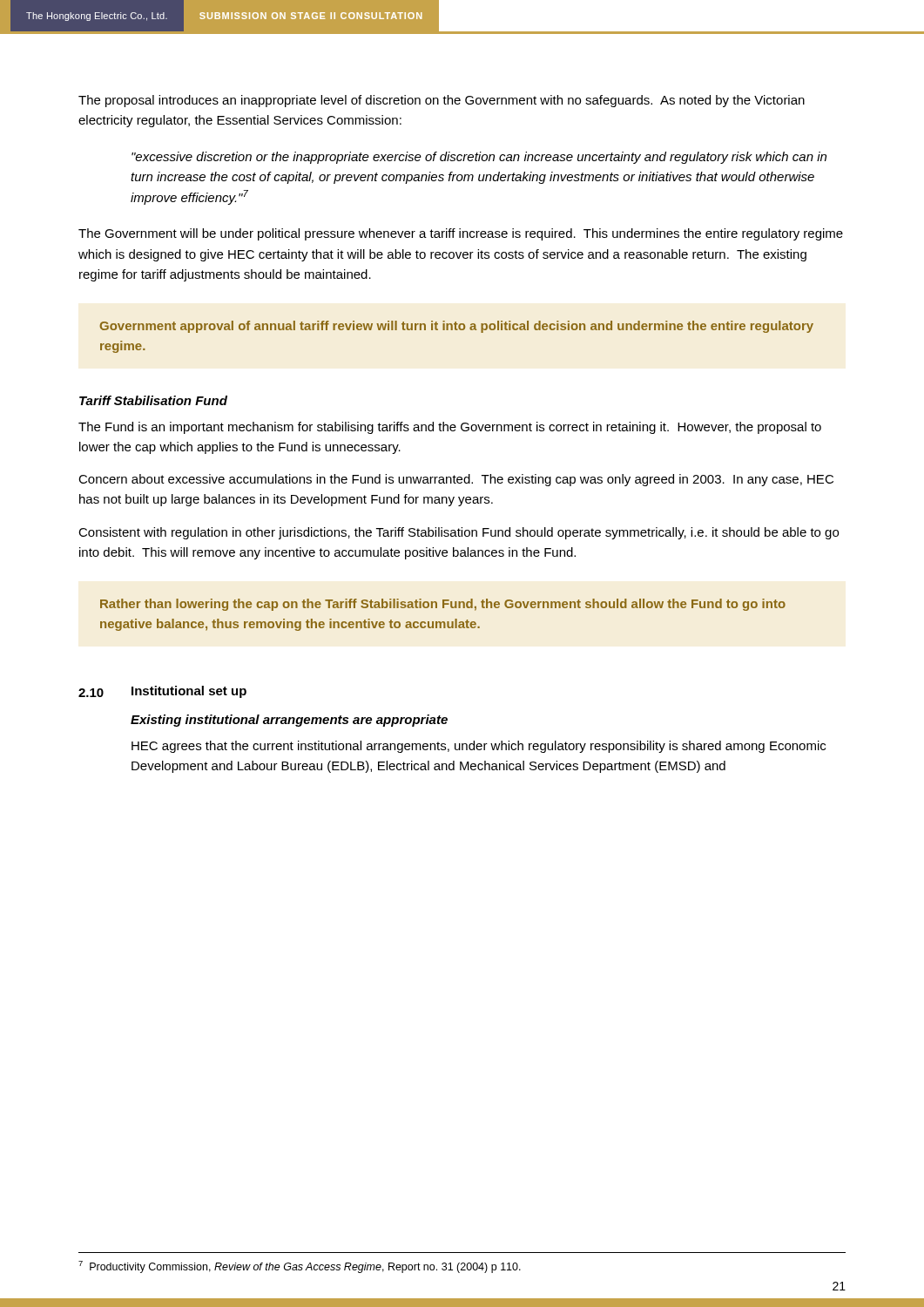Image resolution: width=924 pixels, height=1307 pixels.
Task: Find the text block that reads ""excessive discretion or the inappropriate exercise of discretion"
Action: click(479, 177)
